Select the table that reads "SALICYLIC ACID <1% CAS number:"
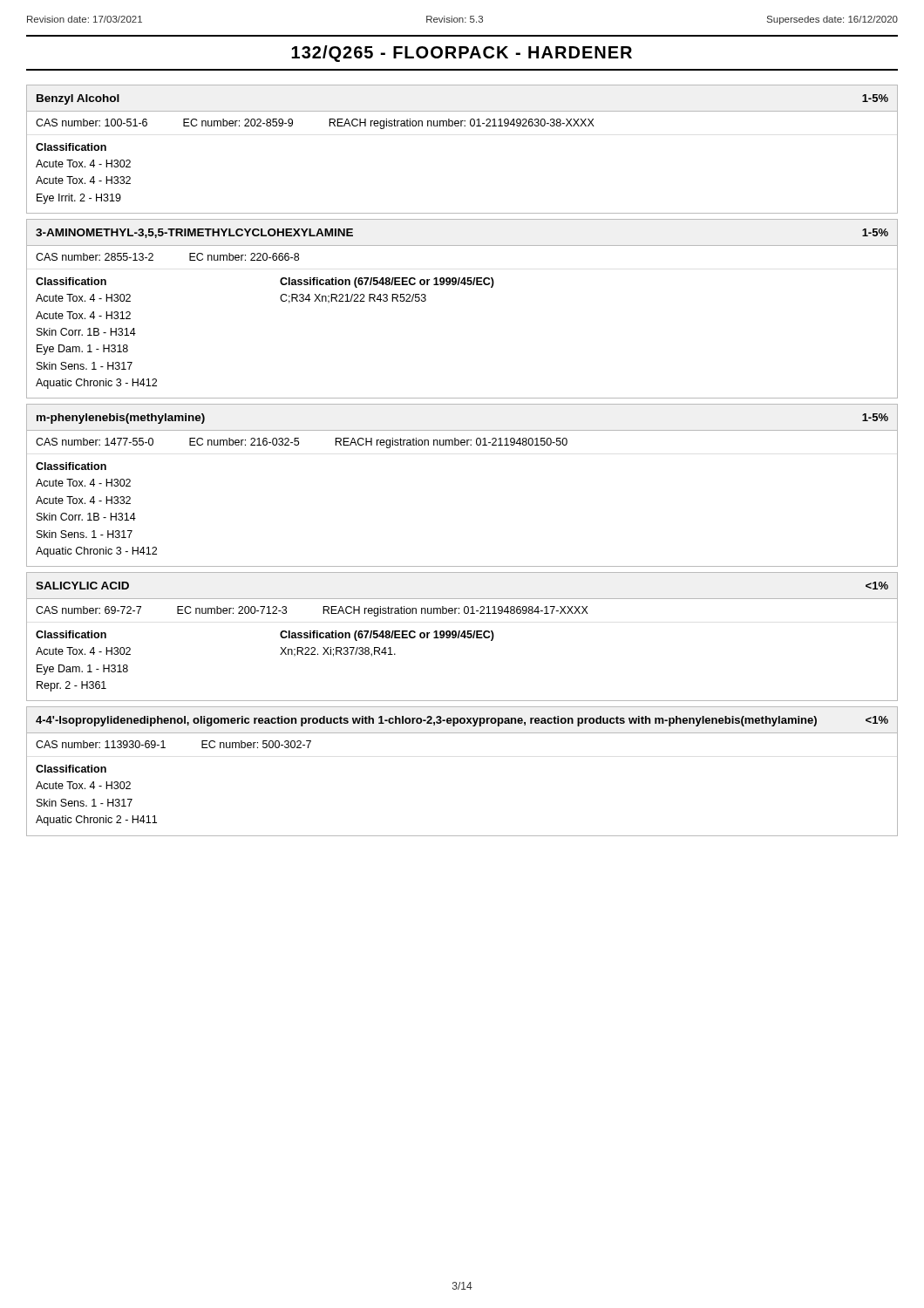The width and height of the screenshot is (924, 1308). (x=462, y=637)
